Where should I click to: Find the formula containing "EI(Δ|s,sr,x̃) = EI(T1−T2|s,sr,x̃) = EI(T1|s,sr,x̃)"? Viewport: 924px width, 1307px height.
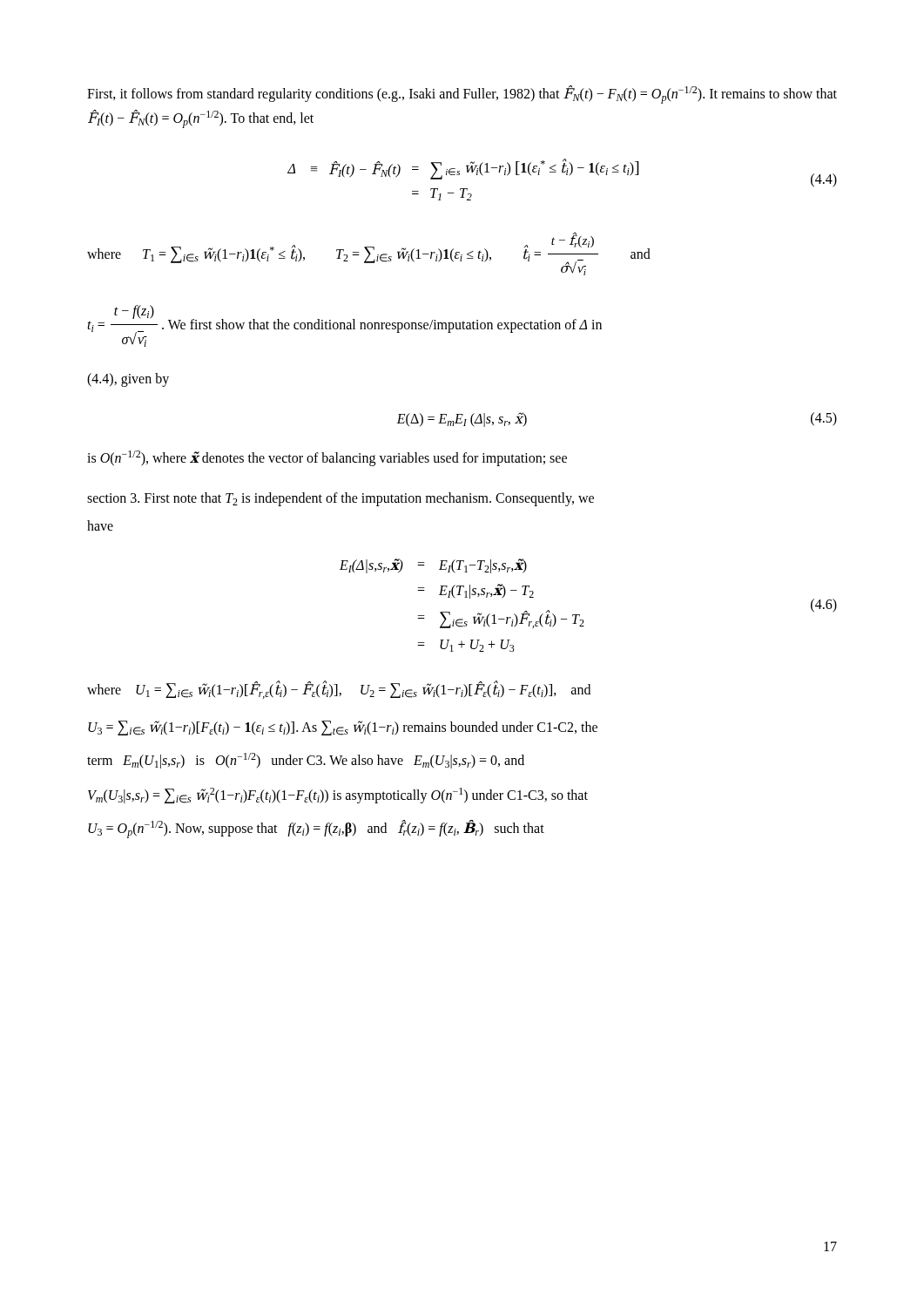tap(585, 604)
